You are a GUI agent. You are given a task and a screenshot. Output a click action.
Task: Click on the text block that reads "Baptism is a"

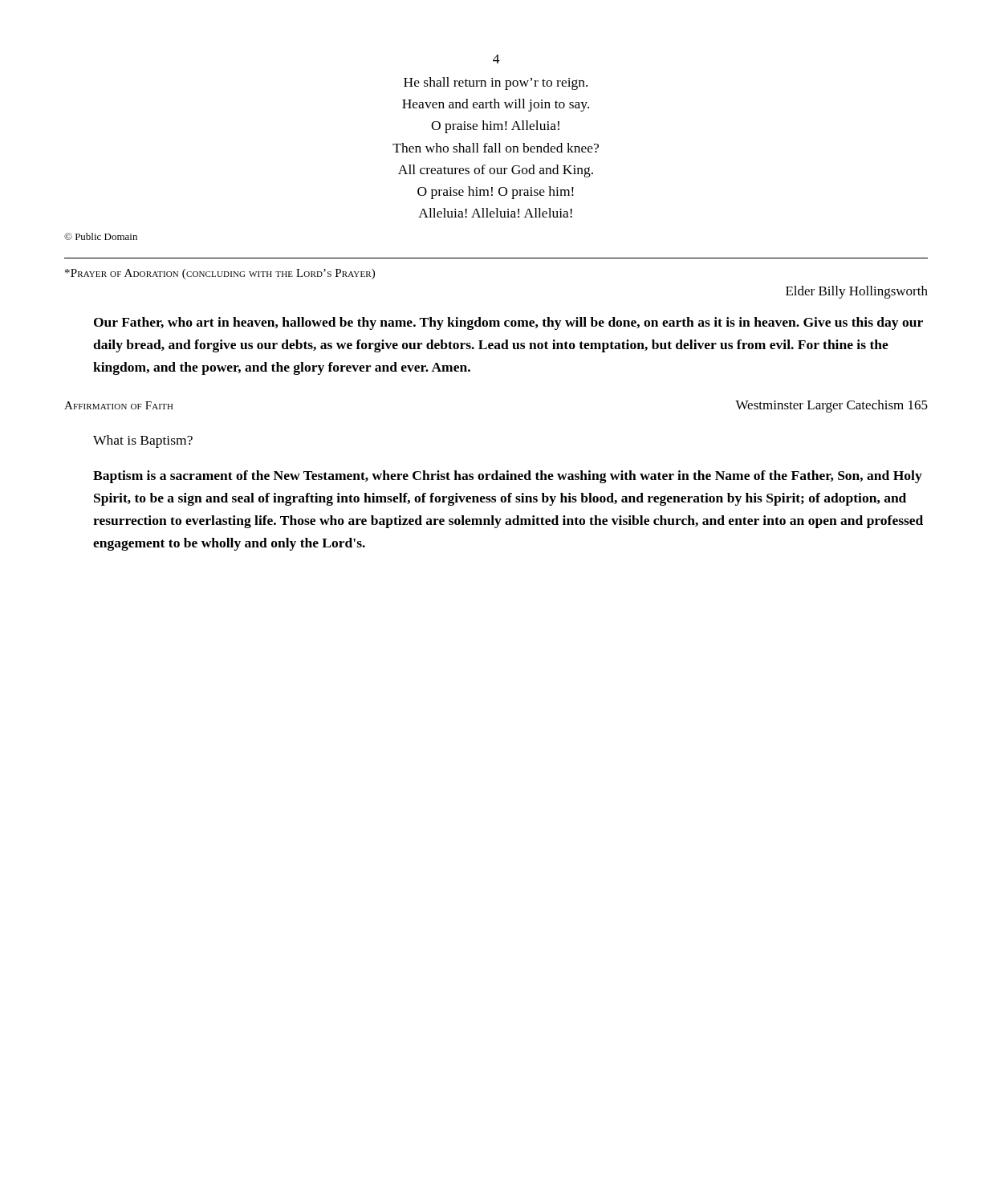(x=508, y=509)
